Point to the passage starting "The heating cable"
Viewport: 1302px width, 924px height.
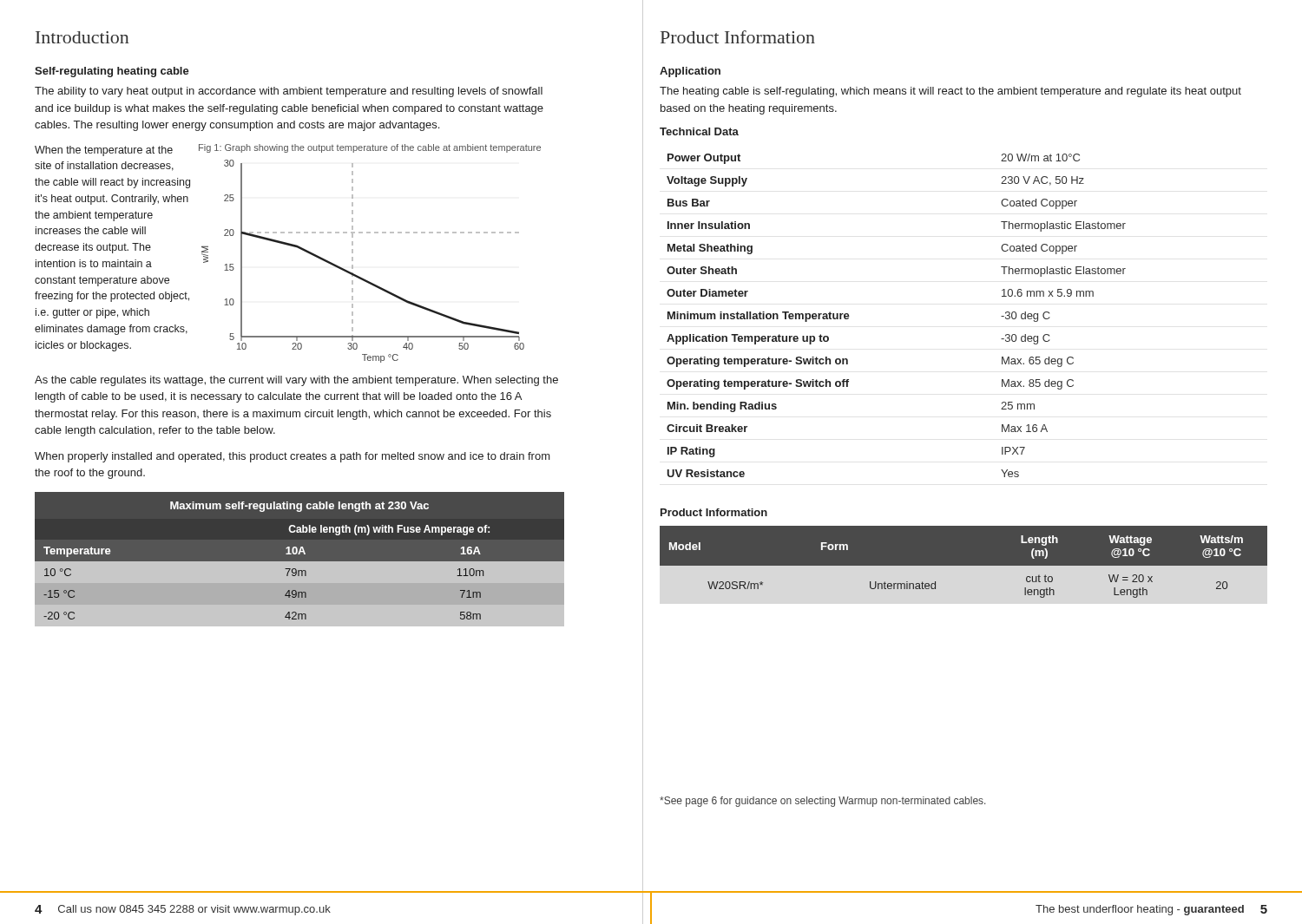click(963, 99)
